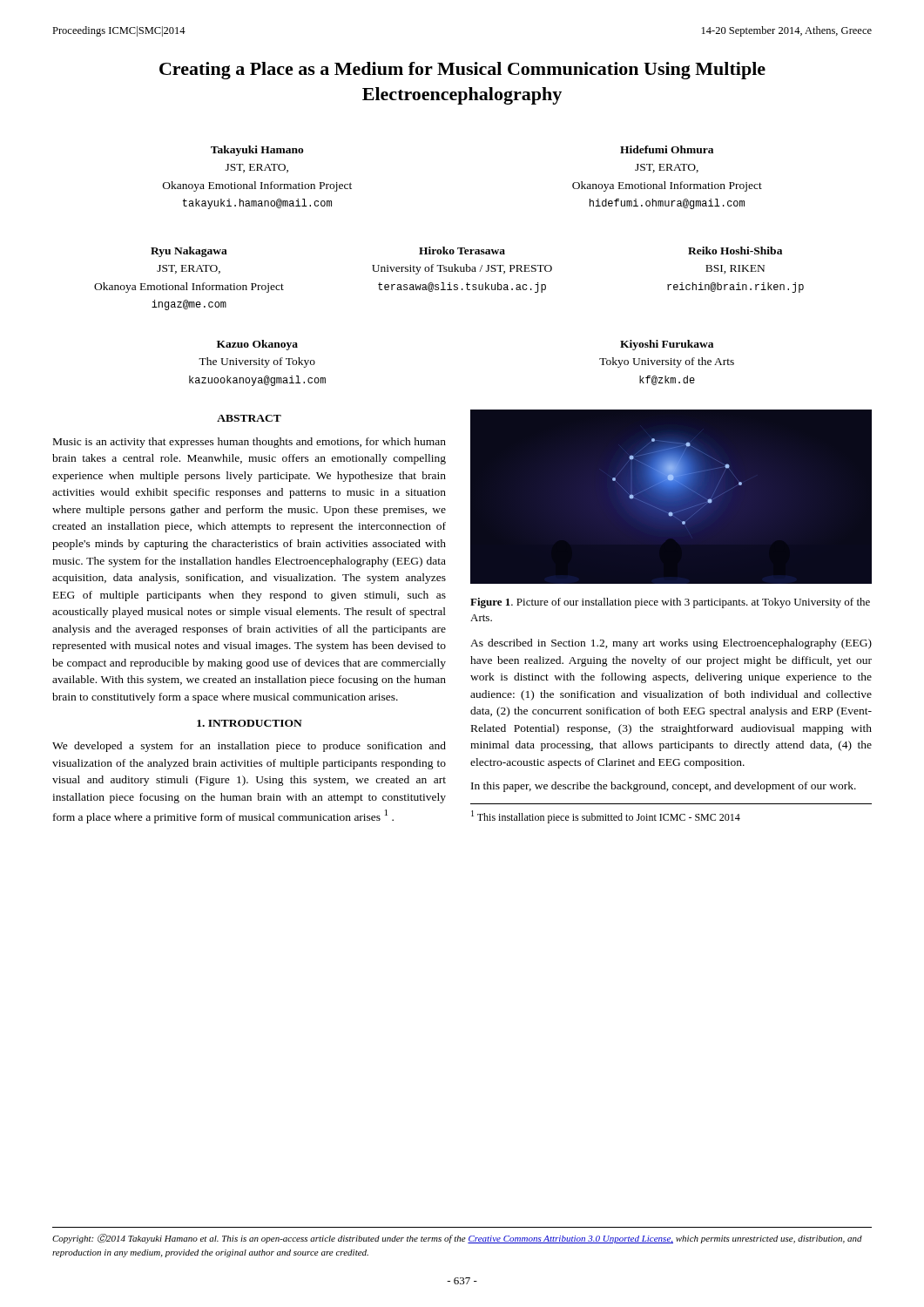Click on the text block starting "Hidefumi Ohmura JST, ERATO, Okanoya Emotional Information Project"

[x=667, y=176]
